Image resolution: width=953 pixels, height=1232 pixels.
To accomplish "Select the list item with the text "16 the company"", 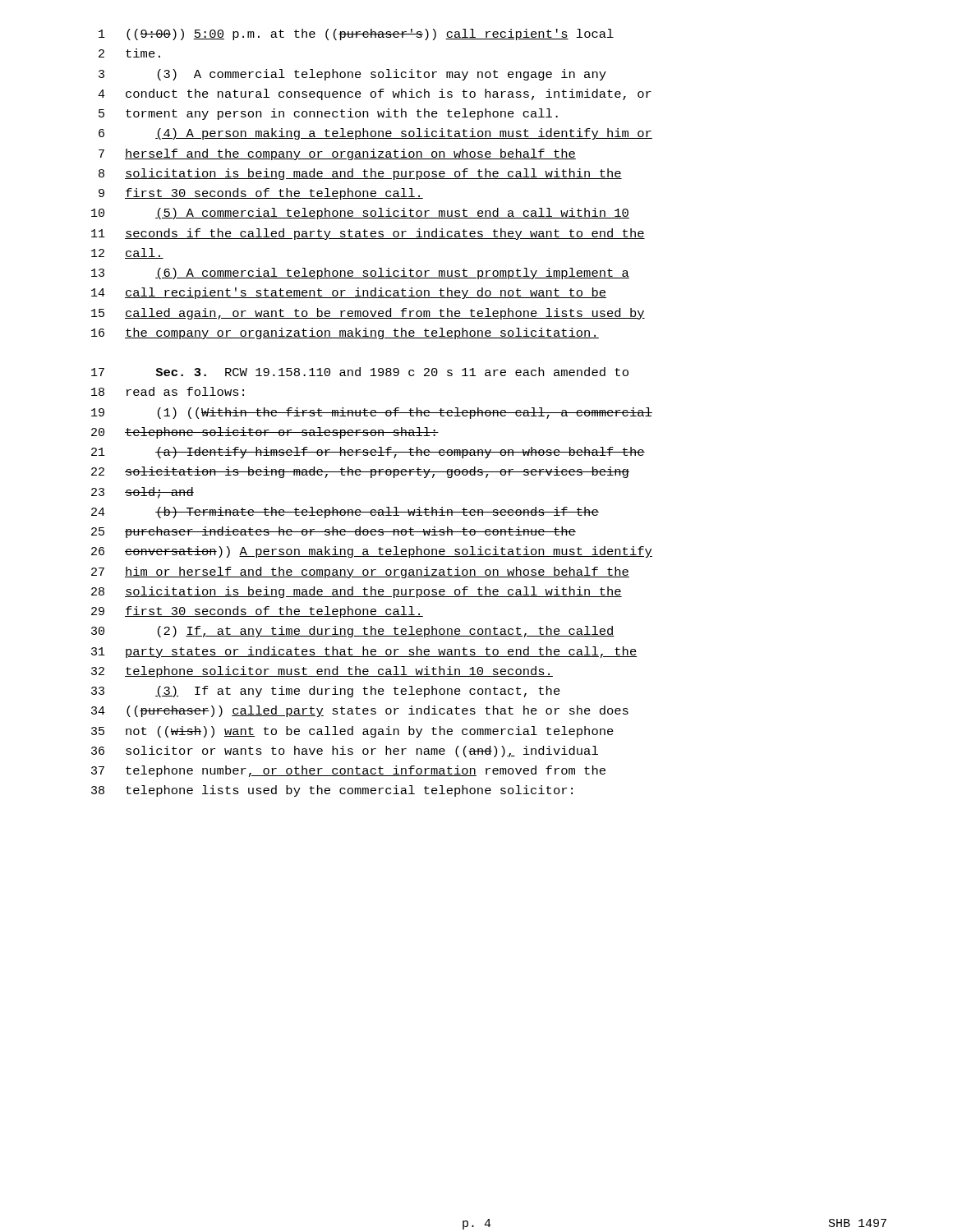I will (481, 333).
